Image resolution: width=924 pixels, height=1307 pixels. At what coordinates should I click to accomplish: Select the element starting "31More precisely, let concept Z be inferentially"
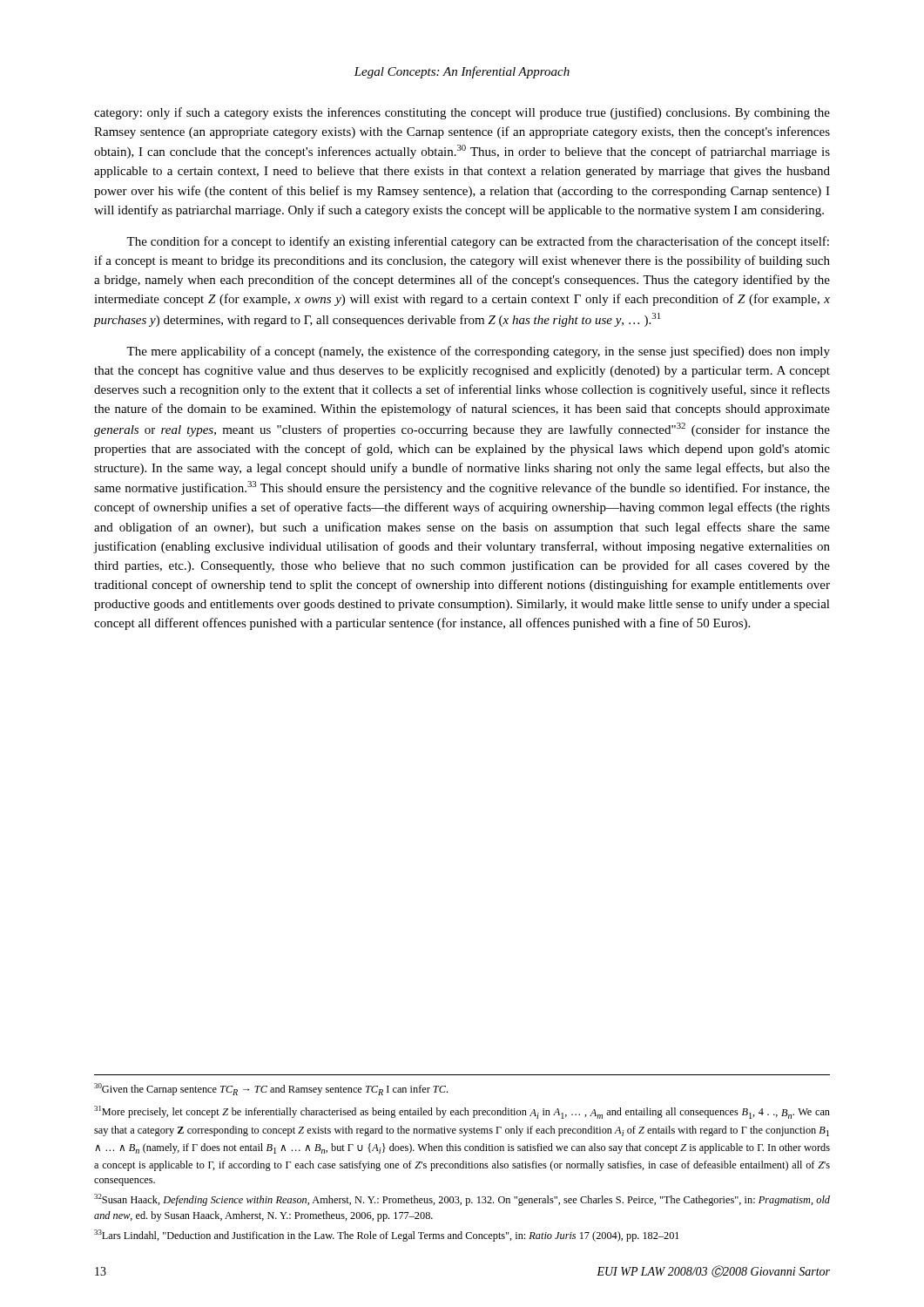[x=462, y=1145]
